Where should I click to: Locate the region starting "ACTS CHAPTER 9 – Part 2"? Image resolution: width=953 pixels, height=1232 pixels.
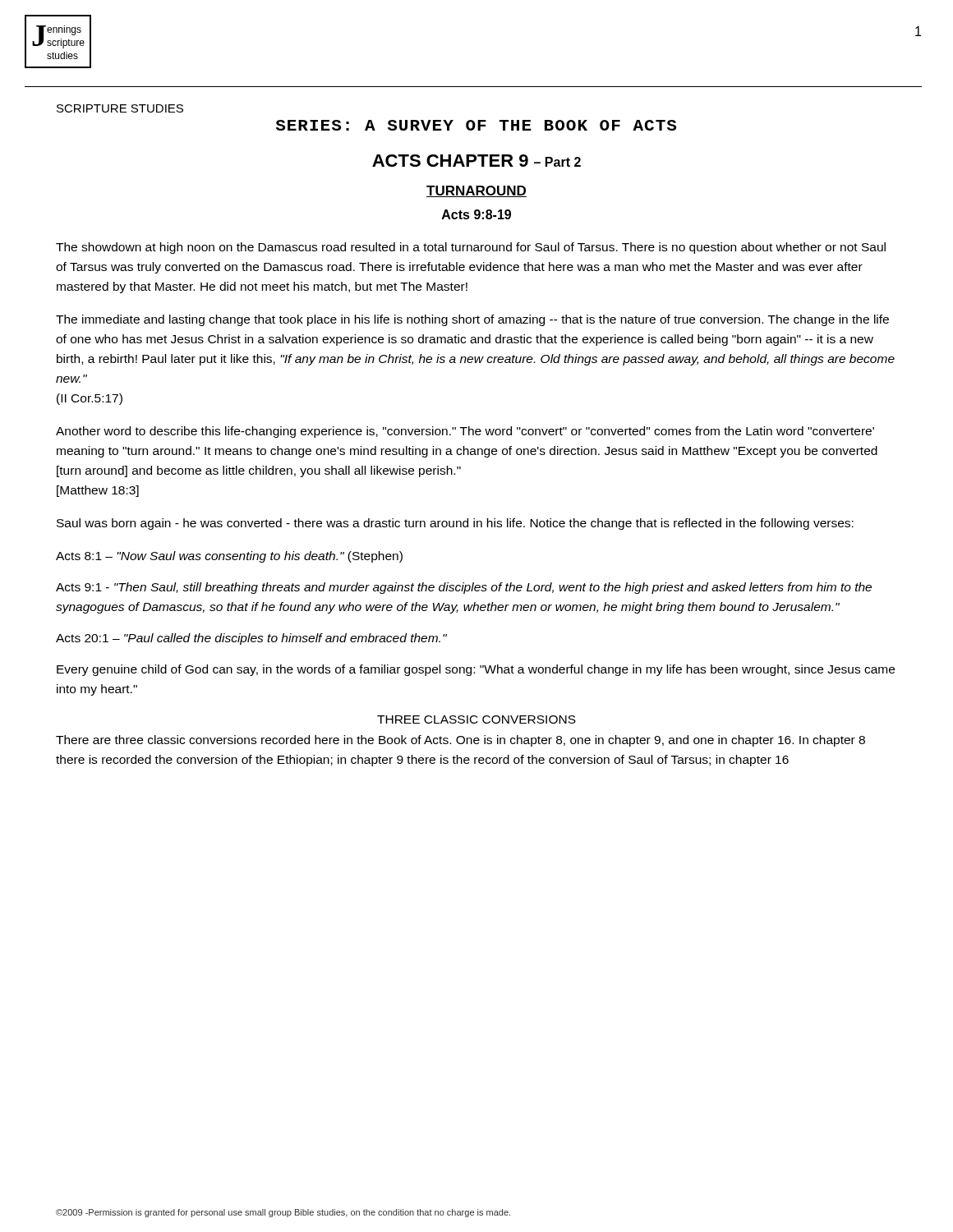point(476,161)
